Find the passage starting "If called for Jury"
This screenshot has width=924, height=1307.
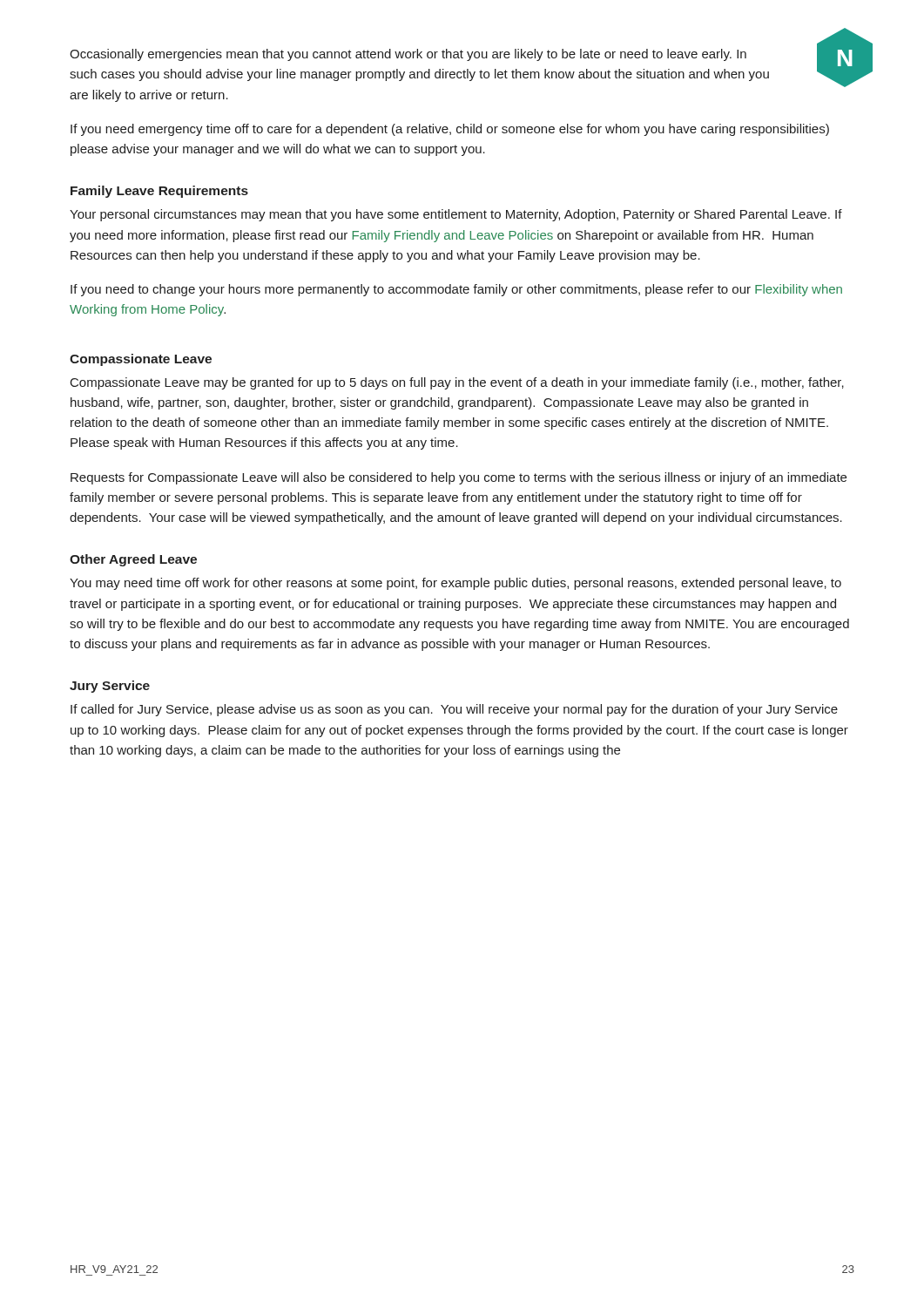pos(459,729)
